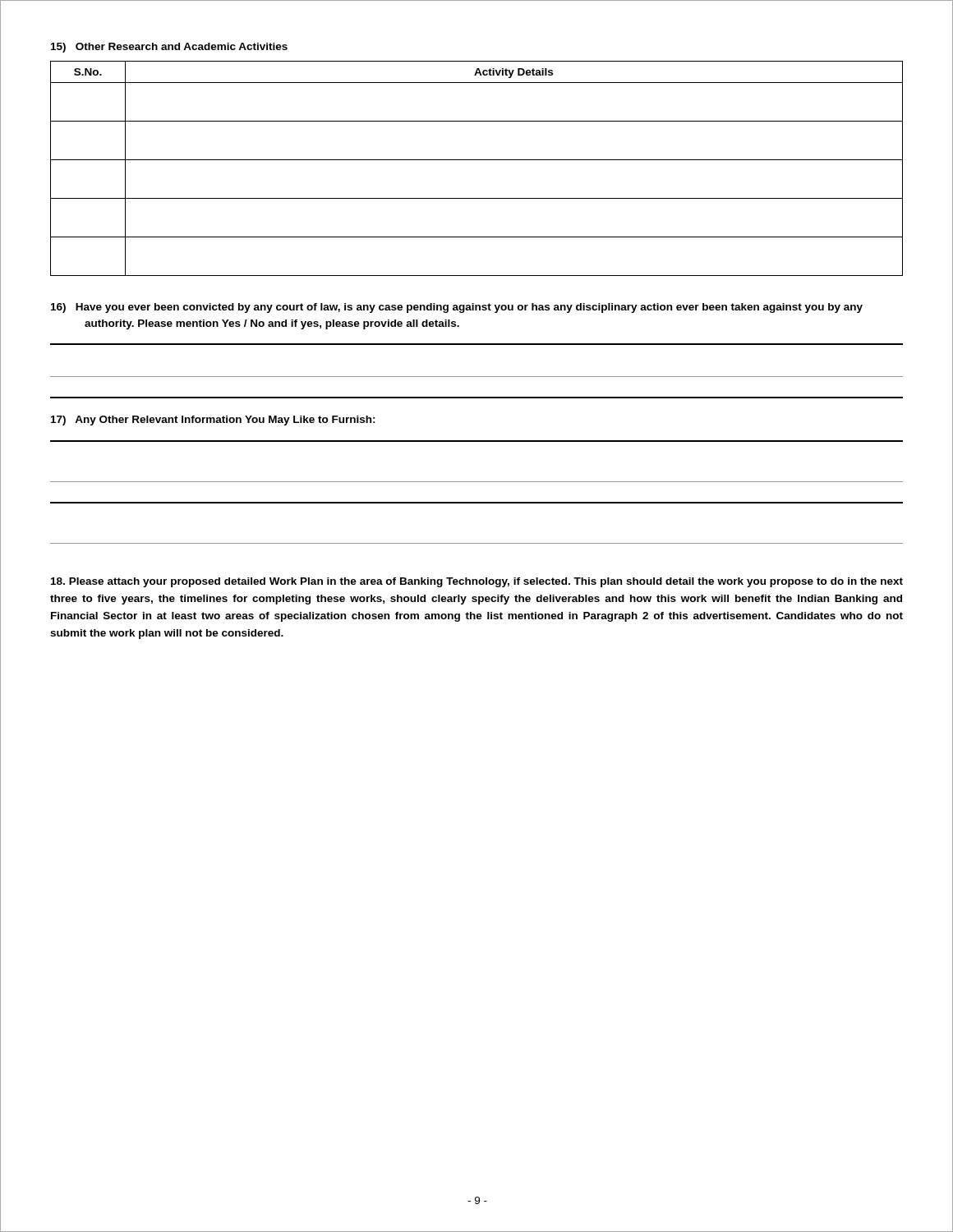This screenshot has width=953, height=1232.
Task: Point to the block beginning "17) Any Other"
Action: pos(213,421)
